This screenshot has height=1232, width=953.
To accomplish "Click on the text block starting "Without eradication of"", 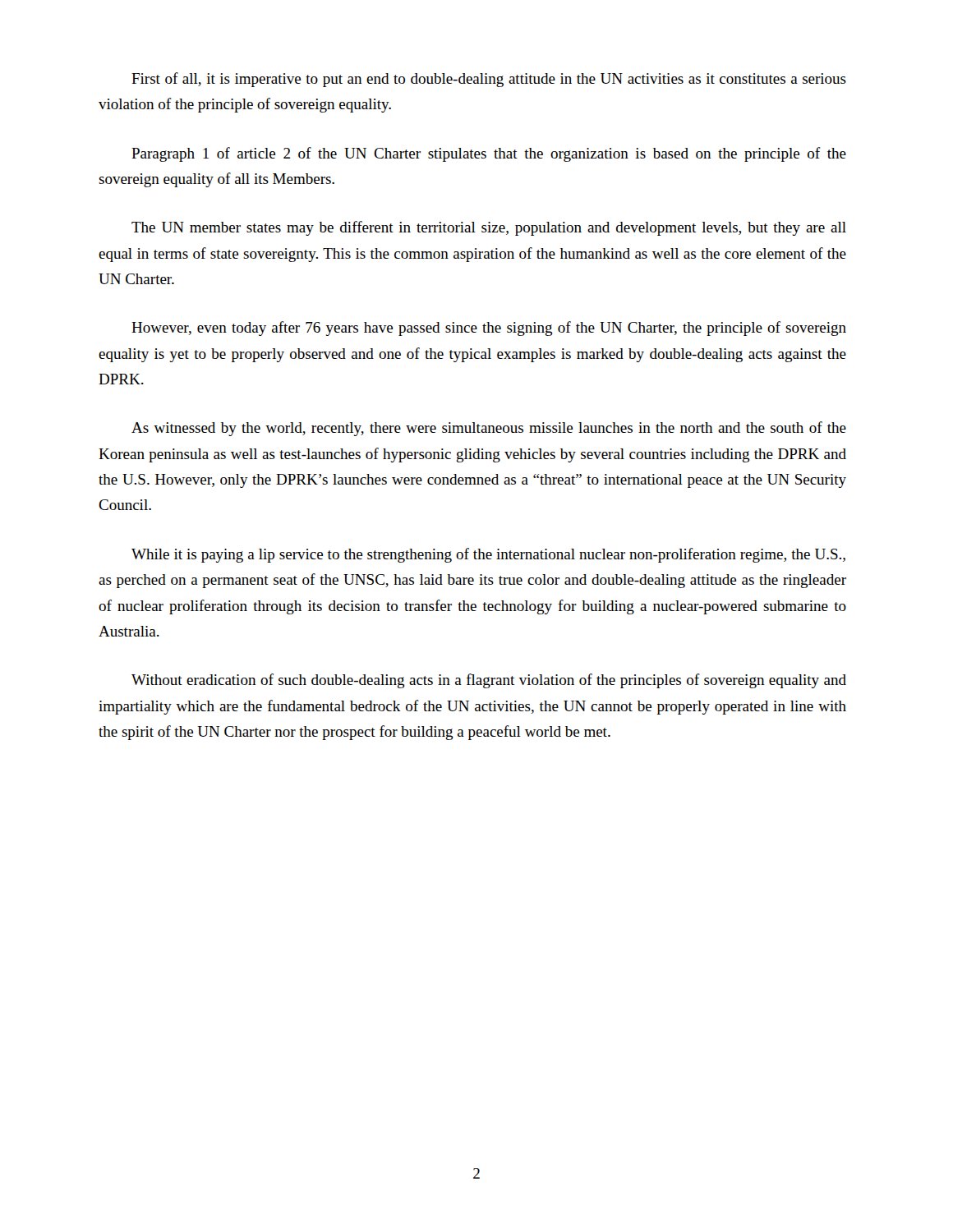I will pos(472,706).
